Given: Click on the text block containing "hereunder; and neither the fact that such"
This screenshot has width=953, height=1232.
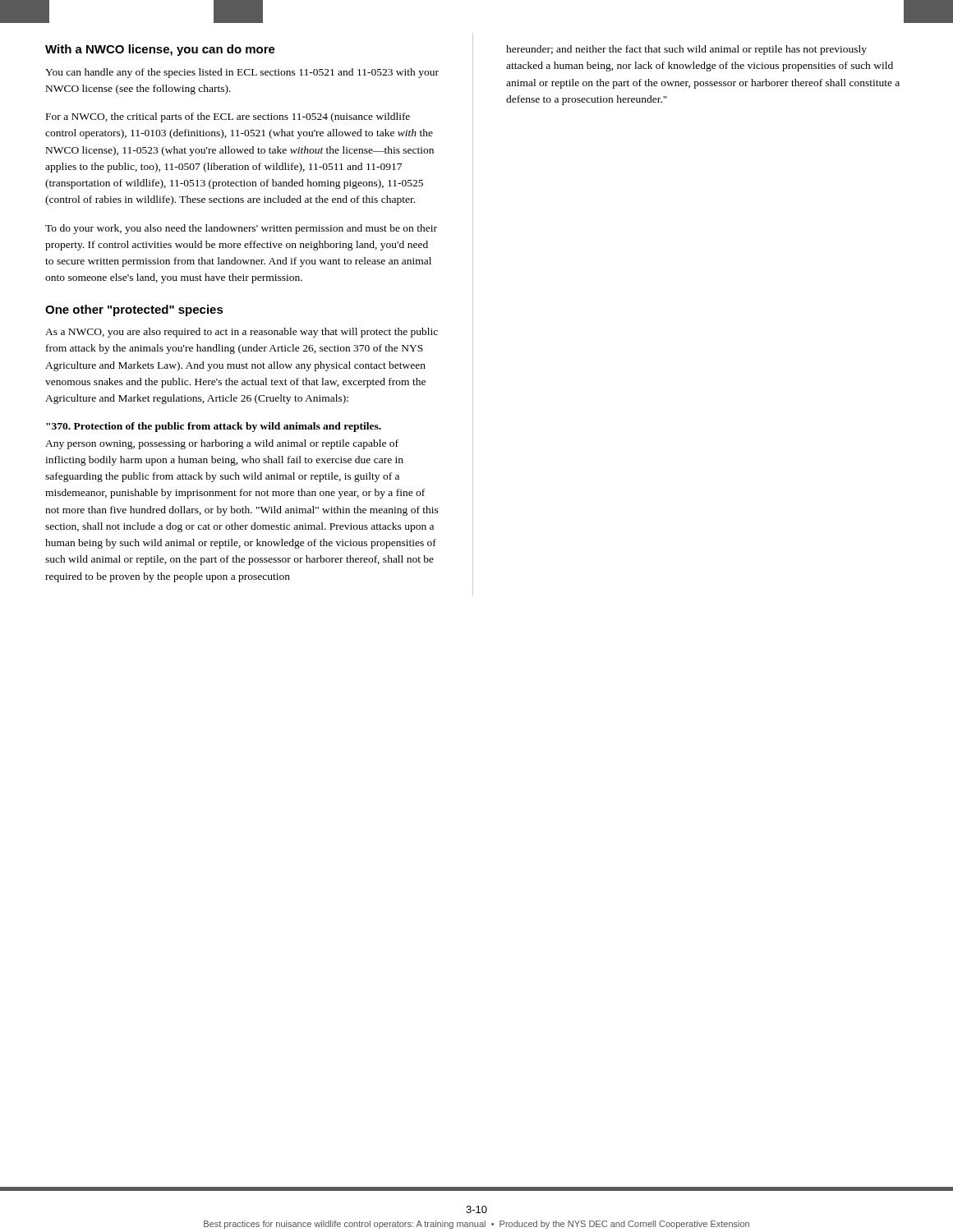Looking at the screenshot, I should click(703, 74).
